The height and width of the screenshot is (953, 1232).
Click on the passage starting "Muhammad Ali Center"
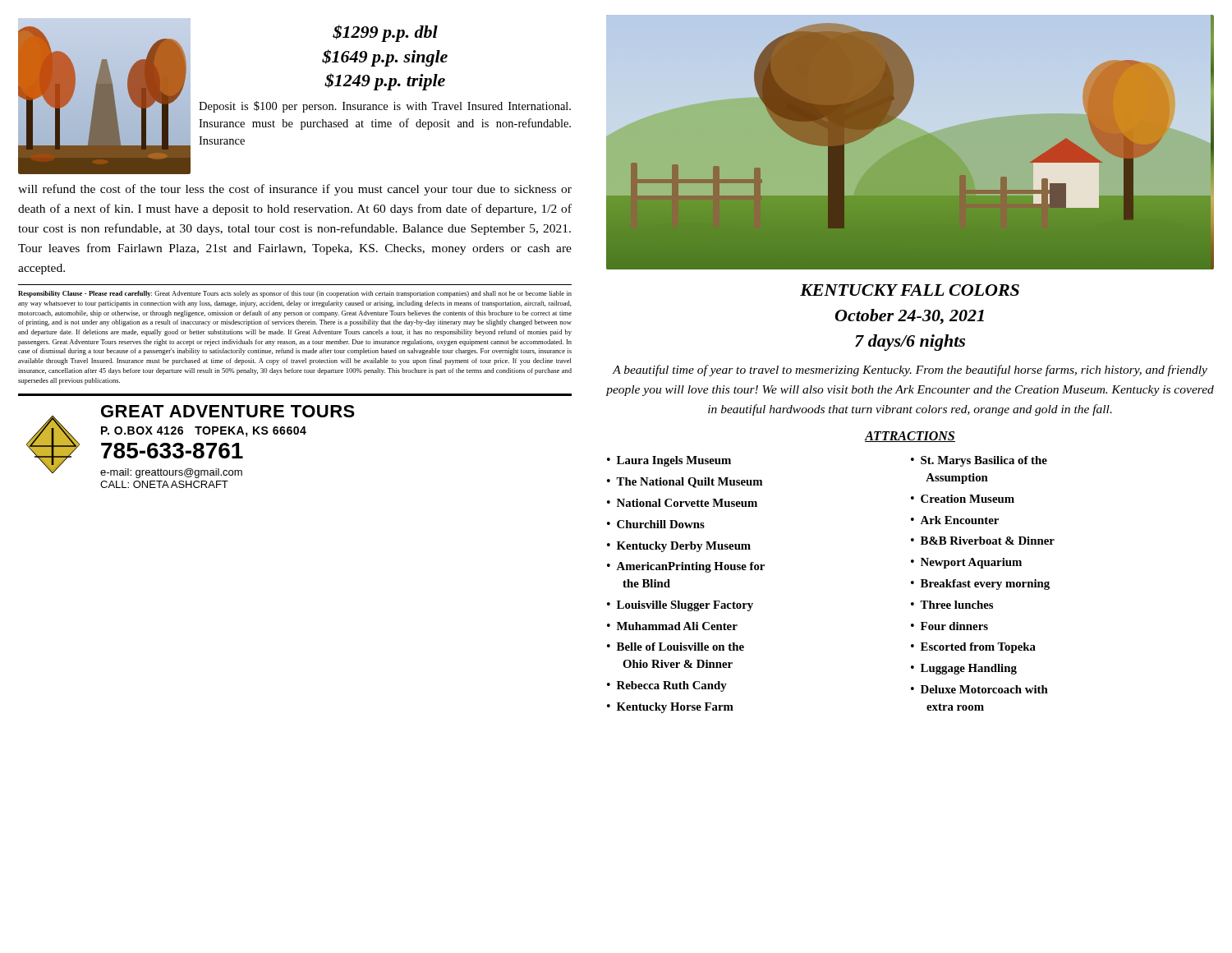pyautogui.click(x=677, y=626)
